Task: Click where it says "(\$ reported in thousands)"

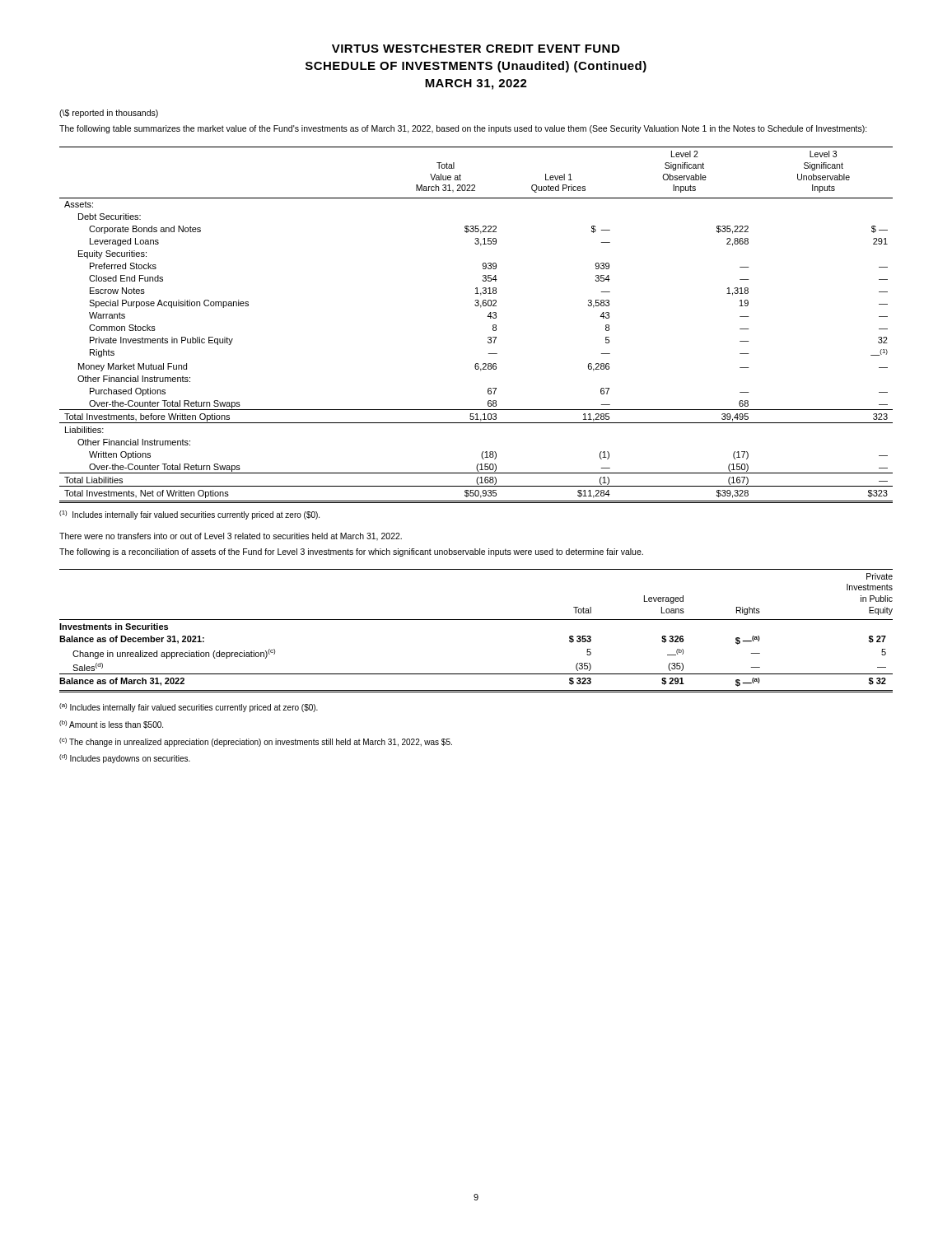Action: pyautogui.click(x=109, y=113)
